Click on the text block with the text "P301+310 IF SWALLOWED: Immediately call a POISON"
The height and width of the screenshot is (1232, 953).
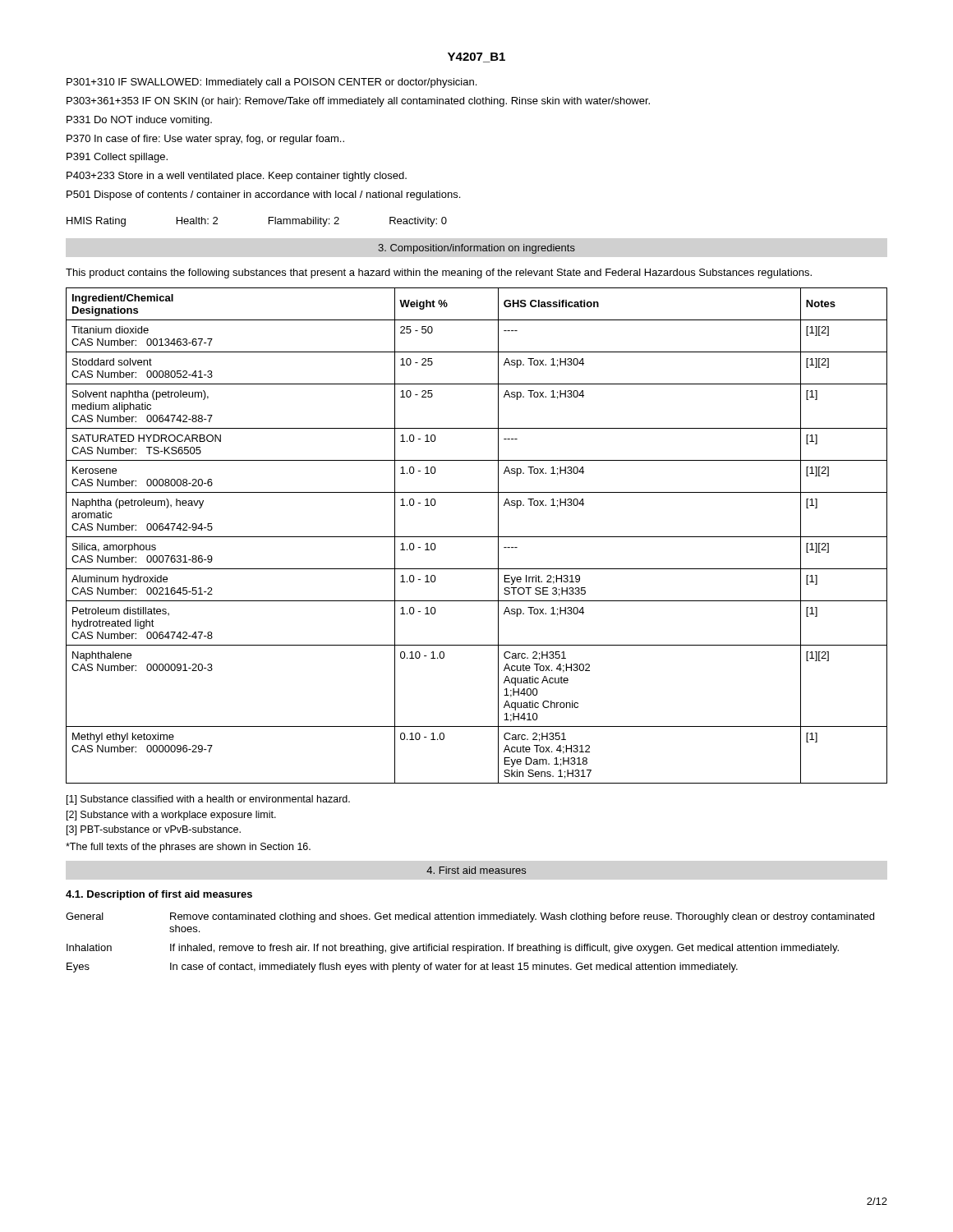tap(272, 82)
